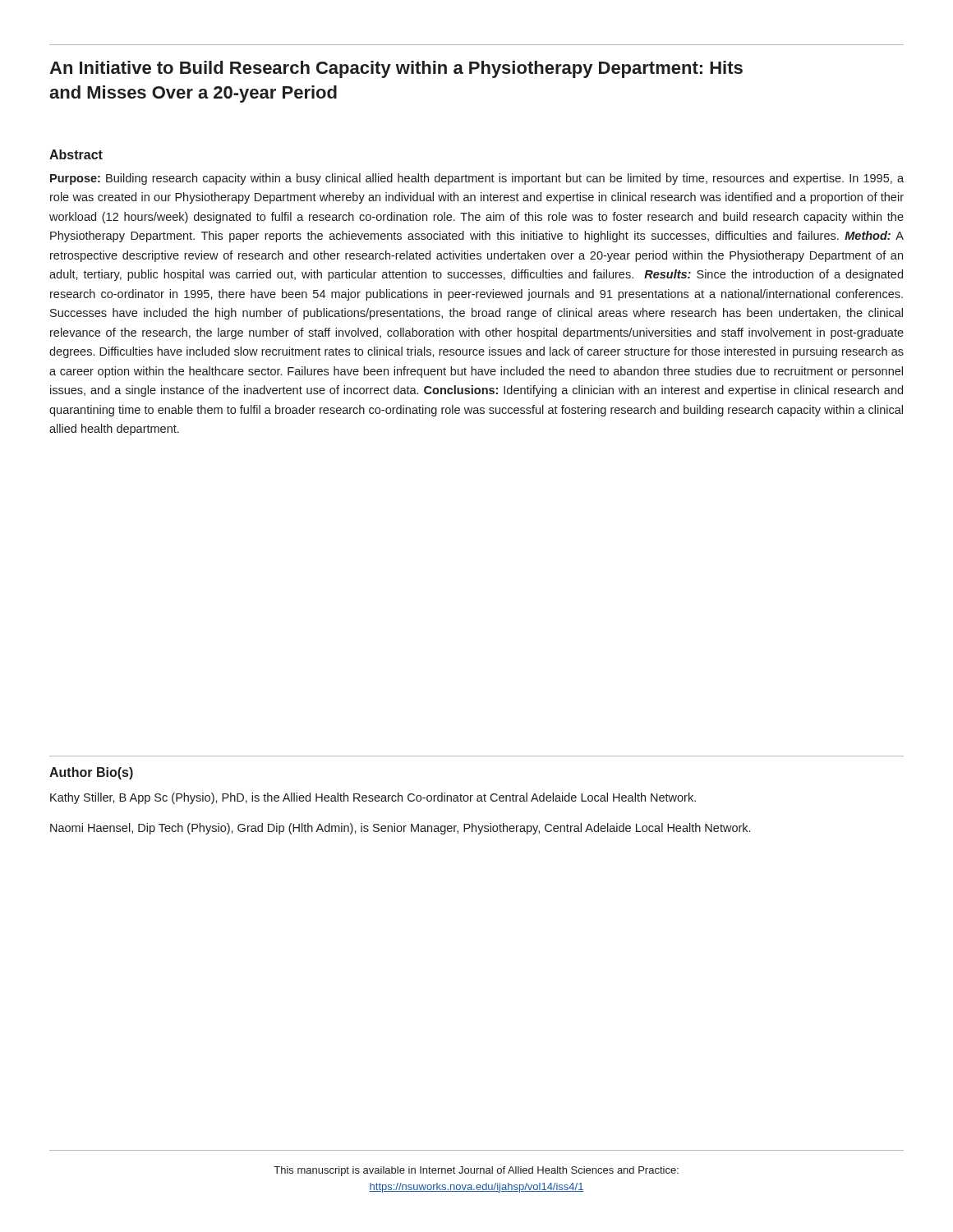Point to the element starting "Author Bio(s)"

(x=91, y=772)
